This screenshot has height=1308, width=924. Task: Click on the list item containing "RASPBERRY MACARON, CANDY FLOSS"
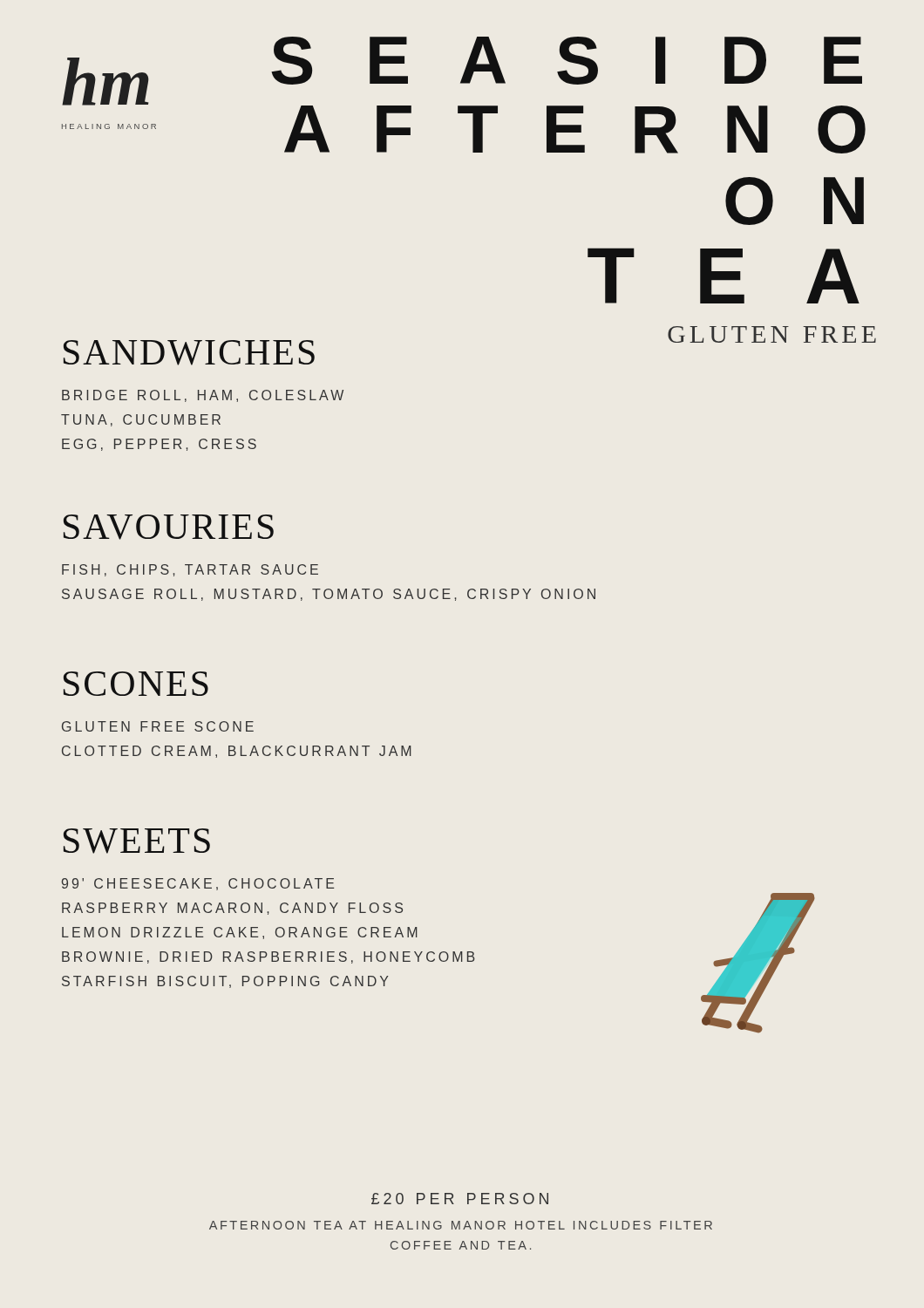tap(234, 908)
